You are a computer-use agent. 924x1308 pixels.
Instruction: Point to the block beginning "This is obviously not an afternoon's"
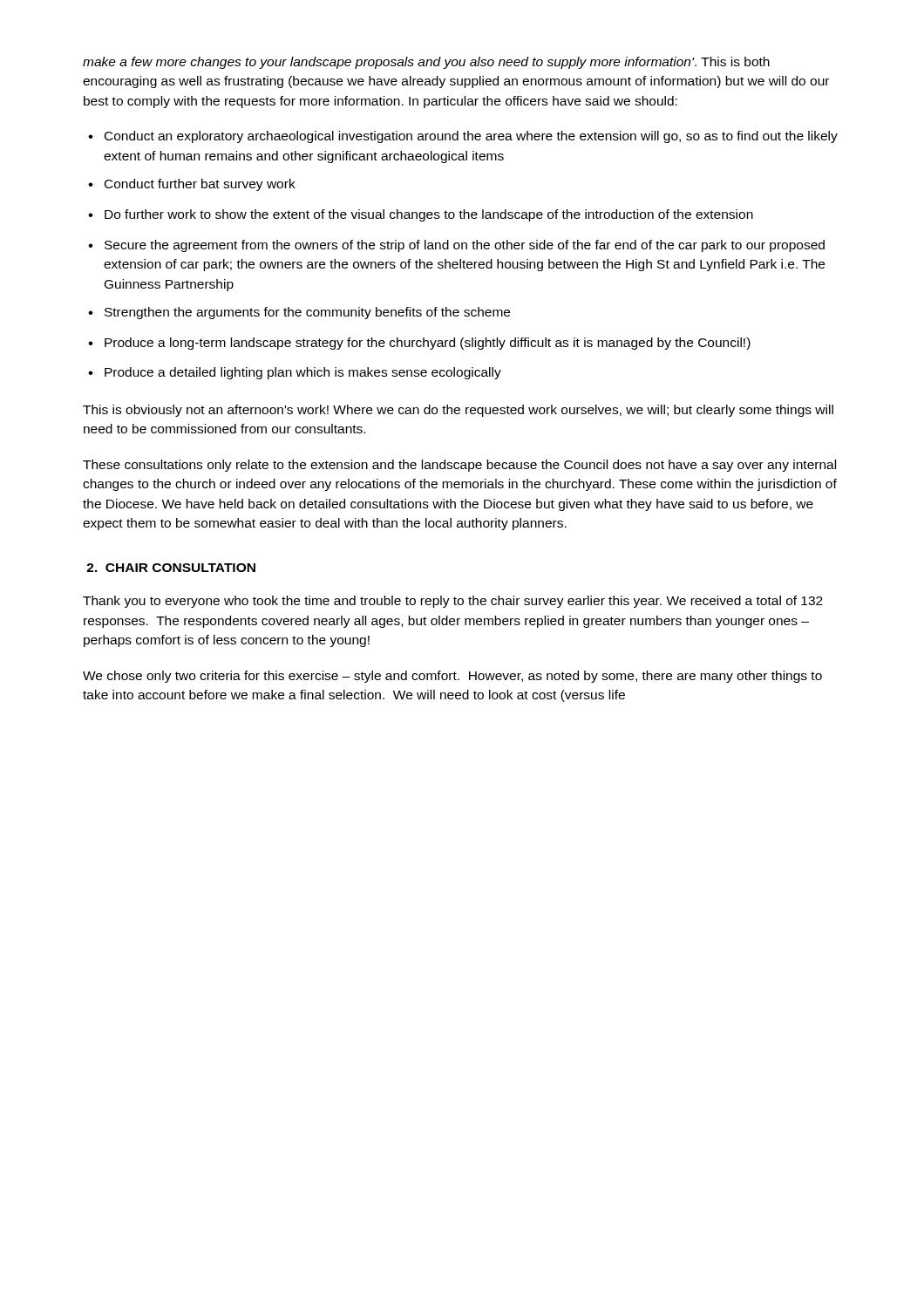click(458, 419)
